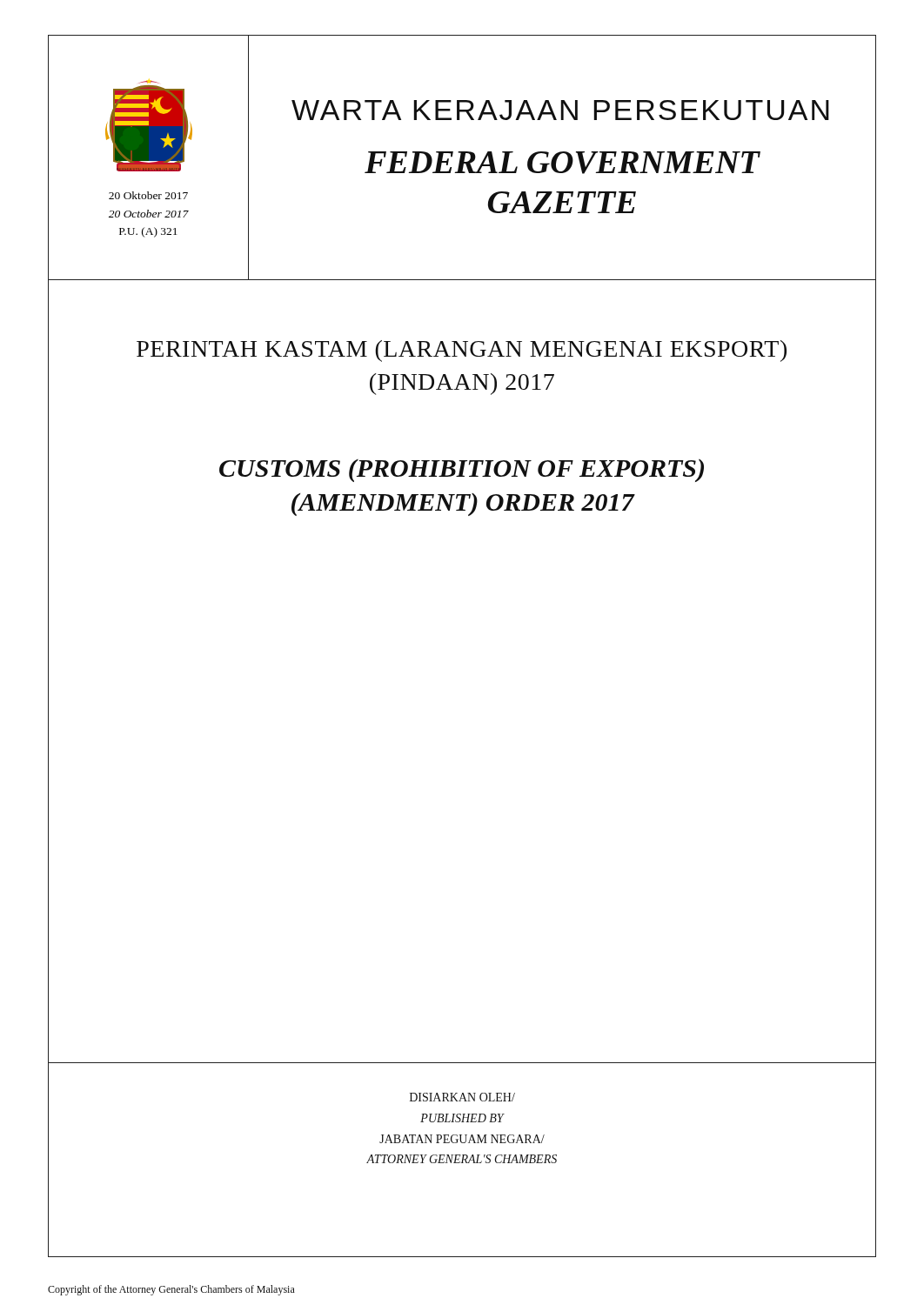924x1305 pixels.
Task: Navigate to the block starting "20 Oktober 2017 20 October 2017 P.U. (A)"
Action: pos(148,213)
